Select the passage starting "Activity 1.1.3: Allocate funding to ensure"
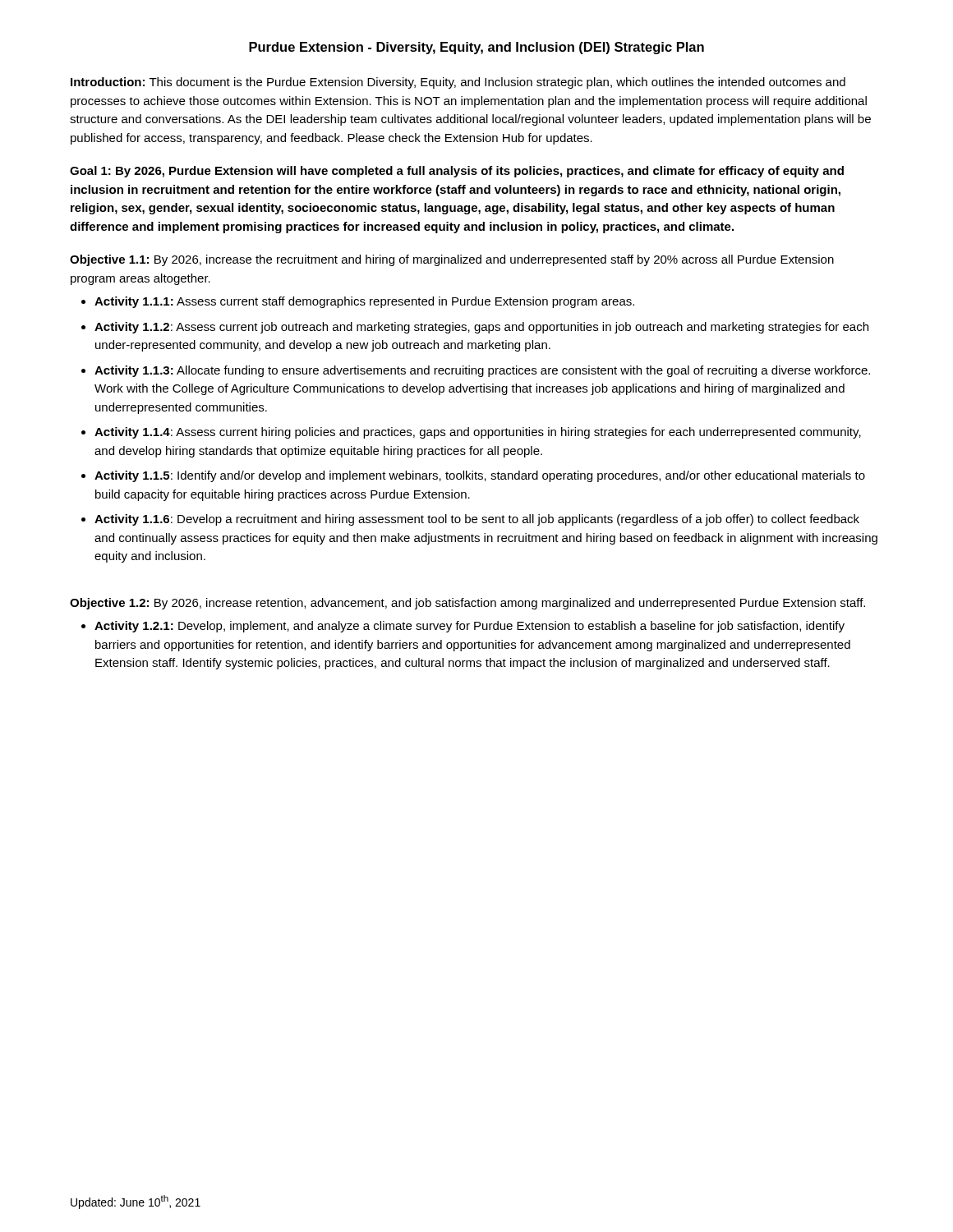 point(483,388)
